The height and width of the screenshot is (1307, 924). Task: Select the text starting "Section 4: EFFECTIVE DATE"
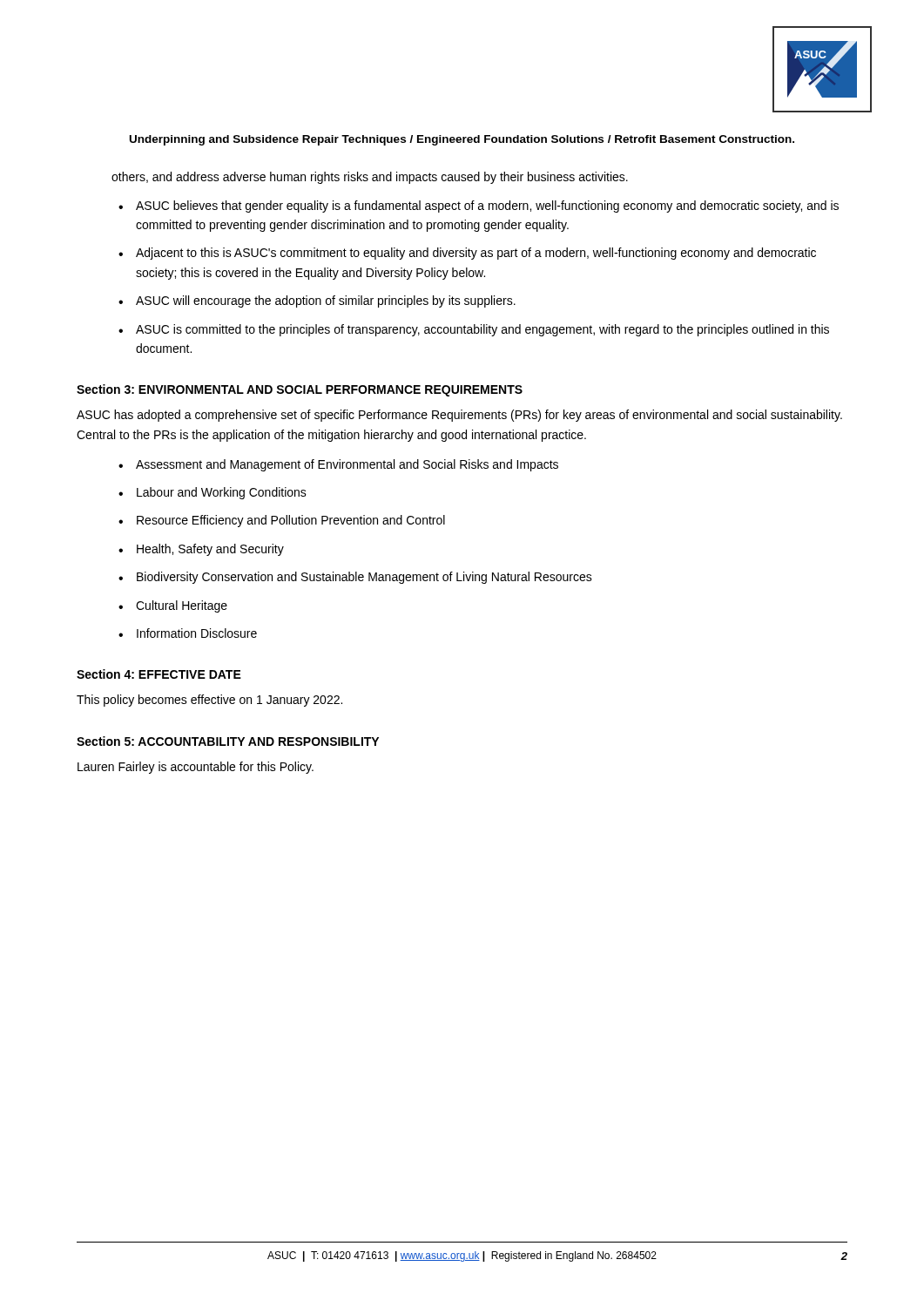point(159,675)
